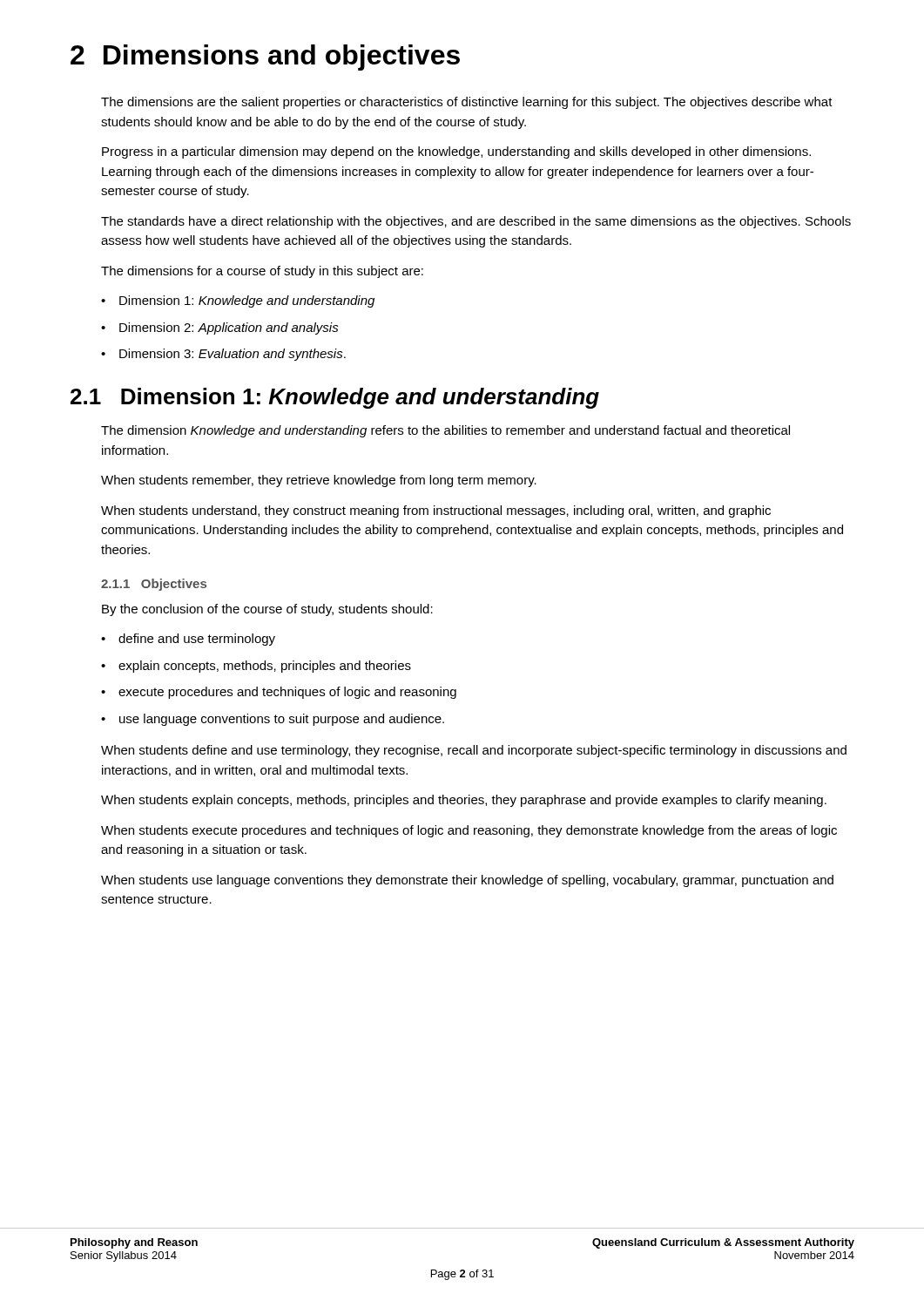Viewport: 924px width, 1307px height.
Task: Click on the text block with the text "When students remember, they retrieve"
Action: click(478, 480)
